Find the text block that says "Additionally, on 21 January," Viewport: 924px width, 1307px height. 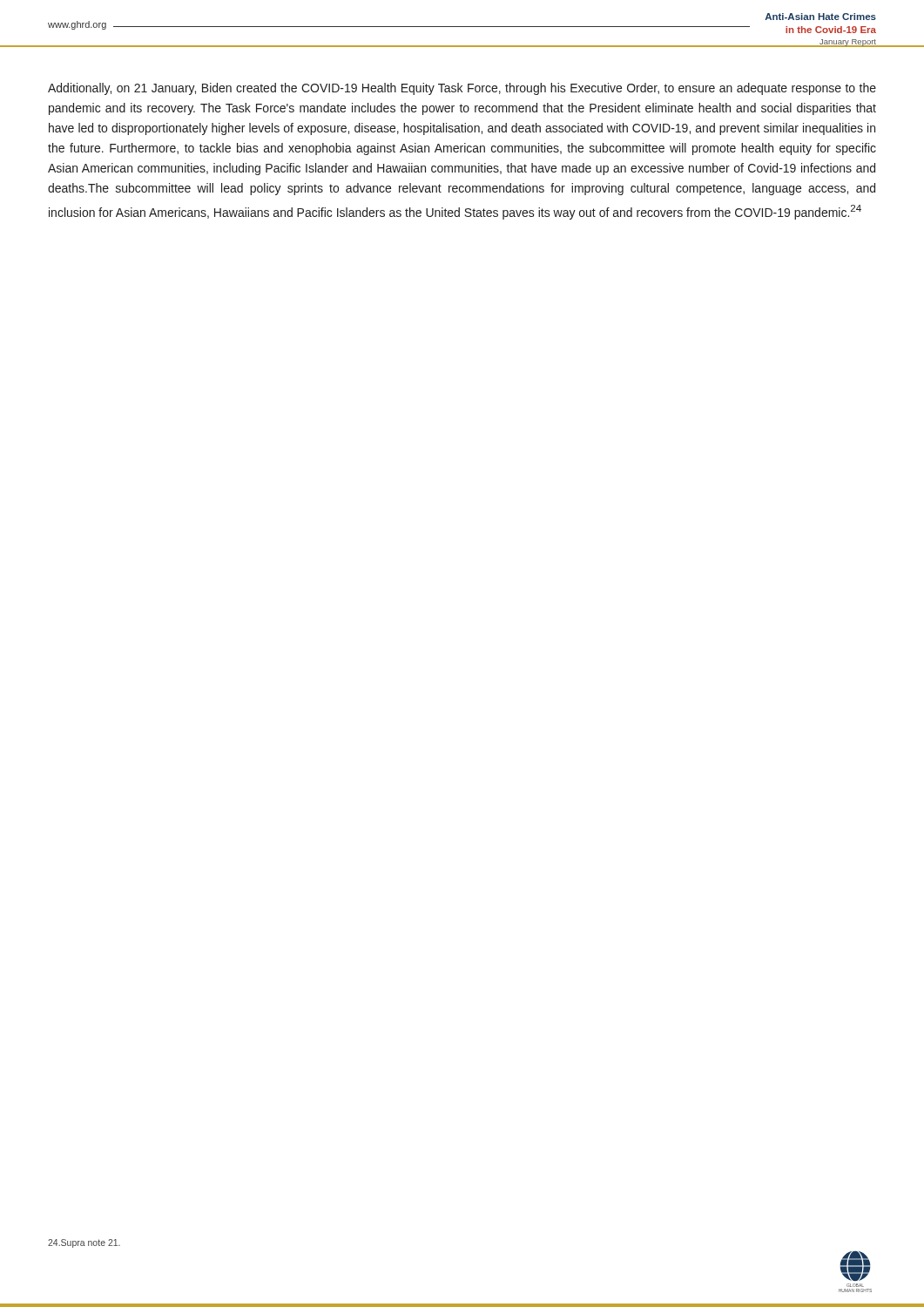[x=462, y=150]
